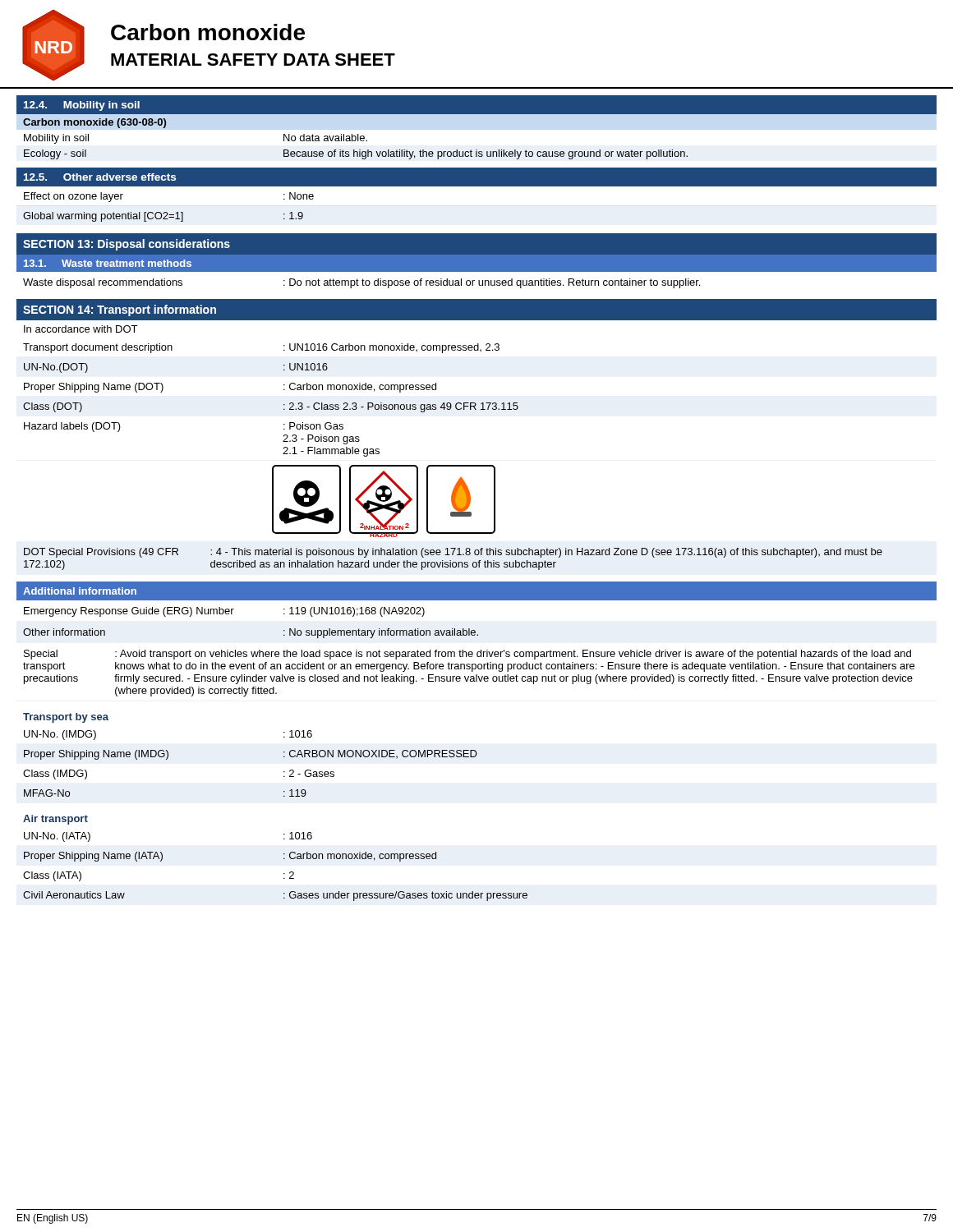Screen dimensions: 1232x953
Task: Find "Transport by sea" on this page
Action: click(x=66, y=717)
